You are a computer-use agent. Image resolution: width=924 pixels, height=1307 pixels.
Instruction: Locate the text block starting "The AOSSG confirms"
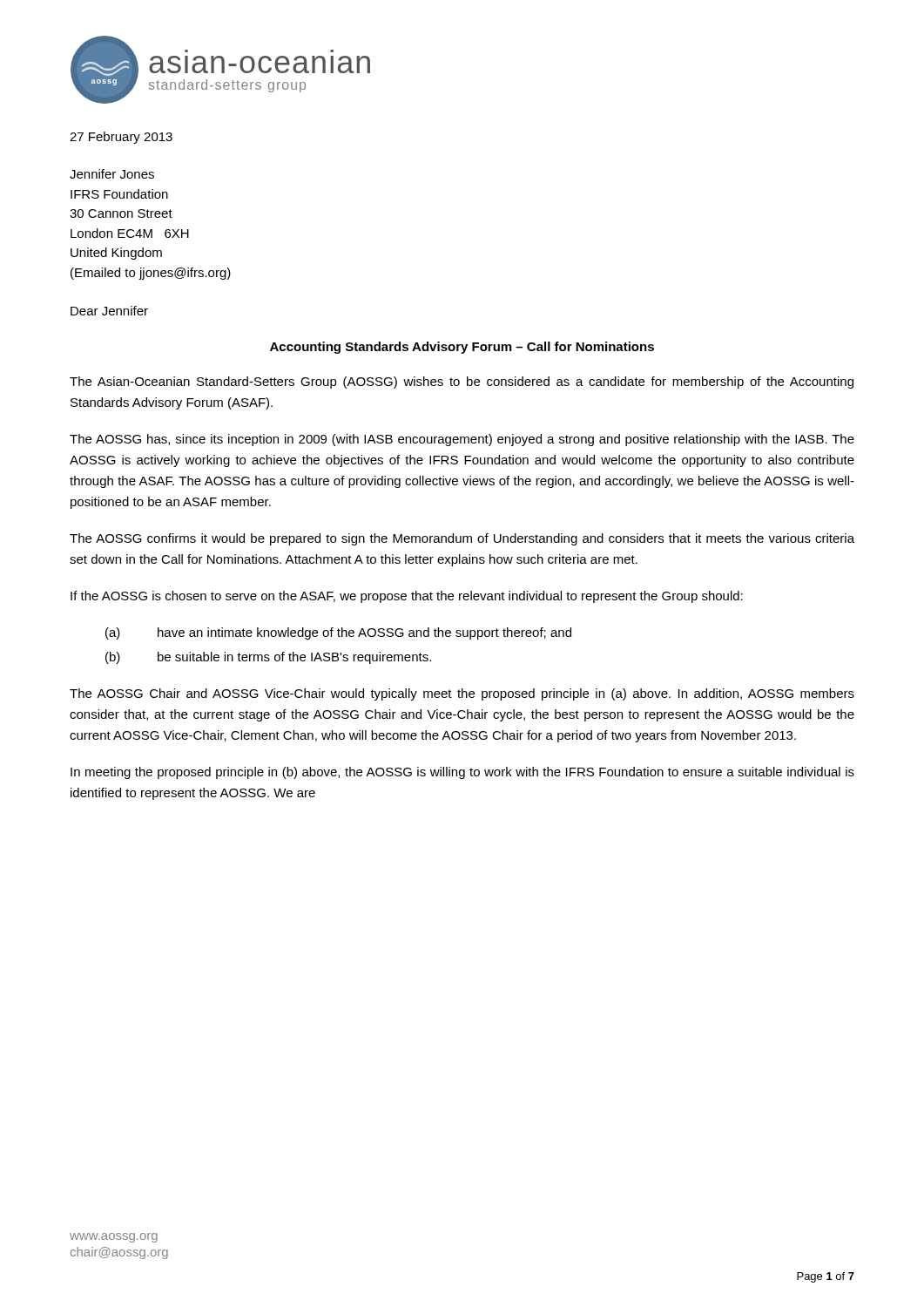[462, 548]
